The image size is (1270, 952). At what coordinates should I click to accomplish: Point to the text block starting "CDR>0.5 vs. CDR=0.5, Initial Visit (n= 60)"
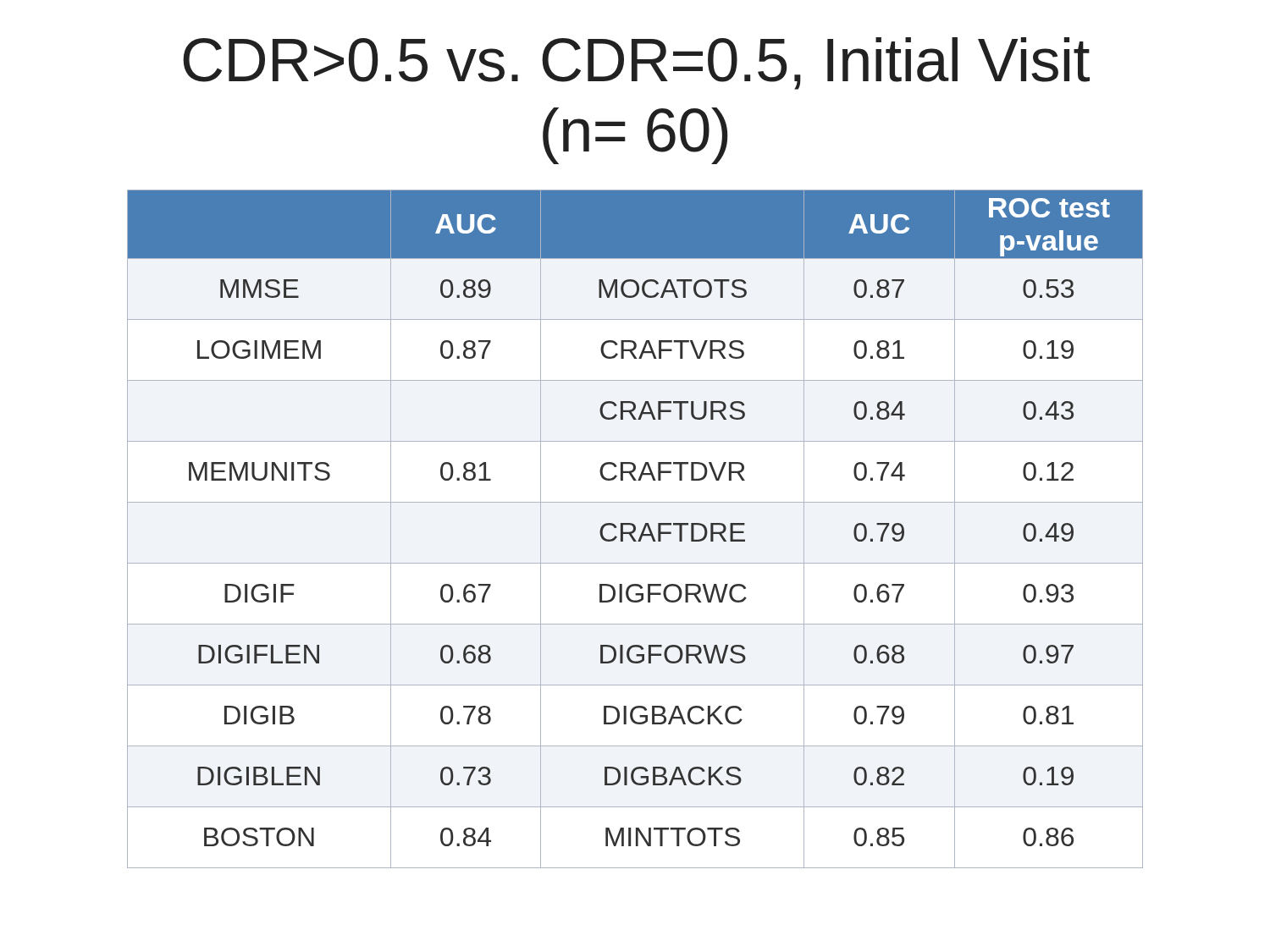[x=635, y=95]
